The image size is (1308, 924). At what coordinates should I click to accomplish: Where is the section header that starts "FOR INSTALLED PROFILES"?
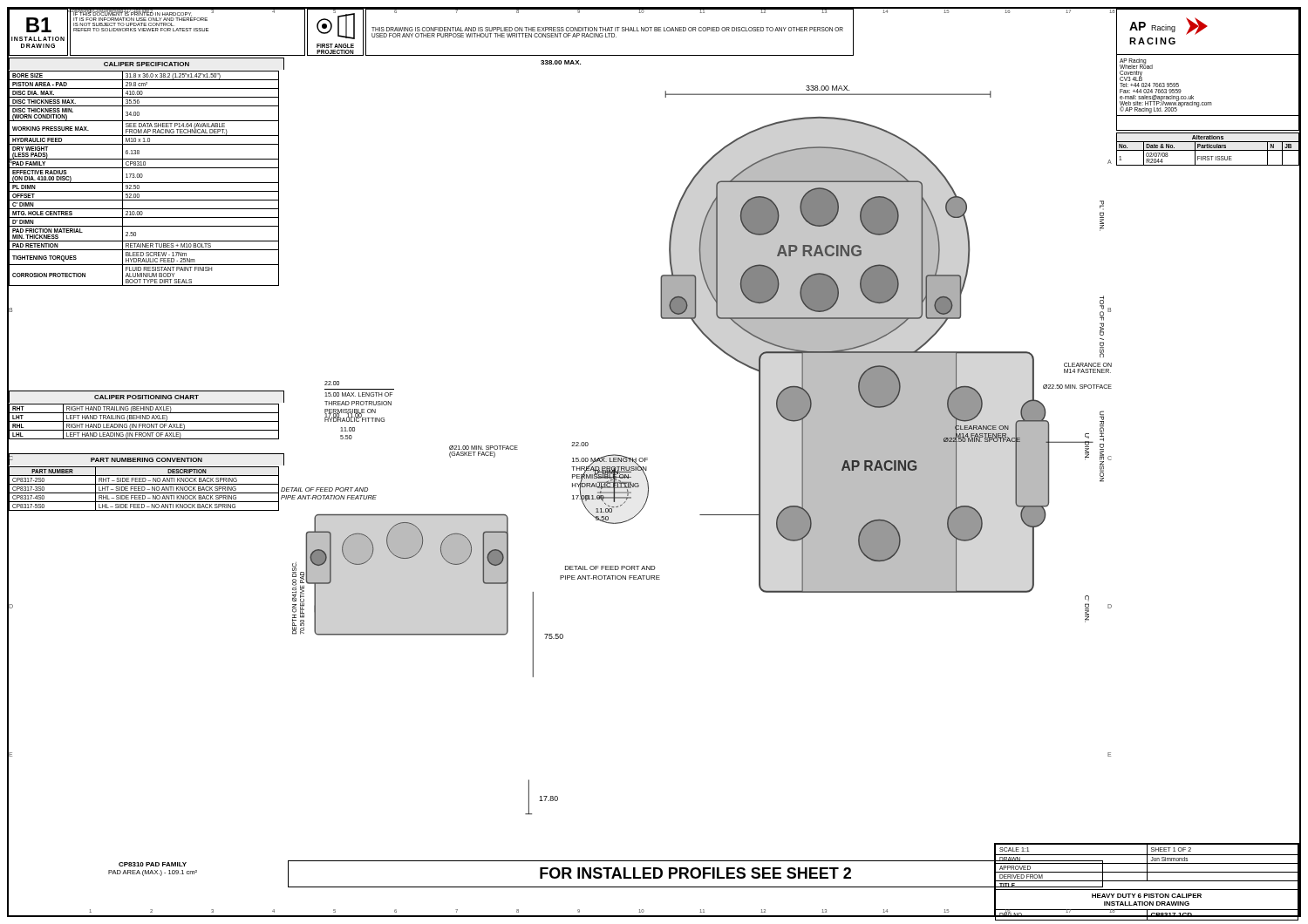pos(695,873)
